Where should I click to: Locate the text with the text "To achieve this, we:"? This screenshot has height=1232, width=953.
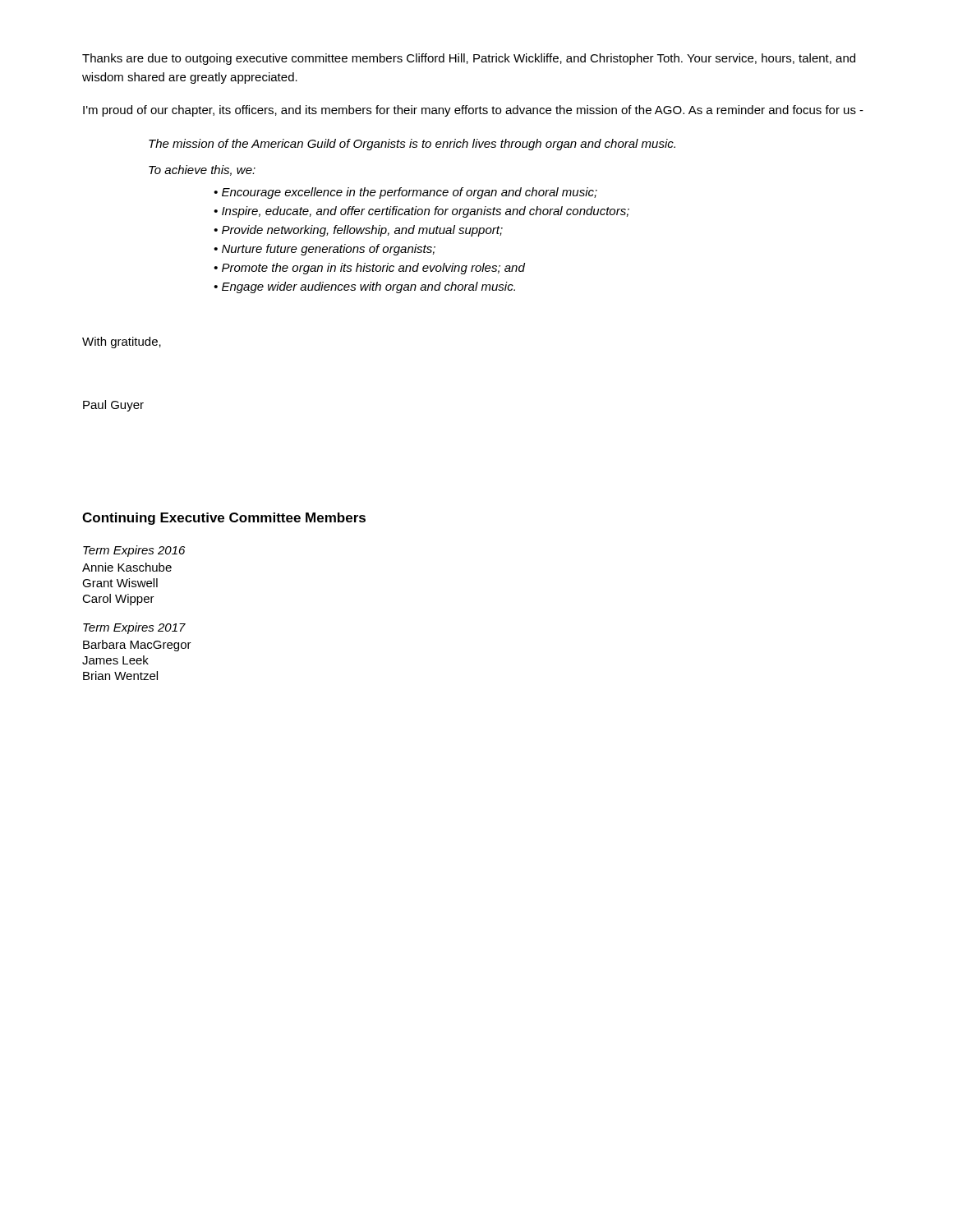(202, 170)
